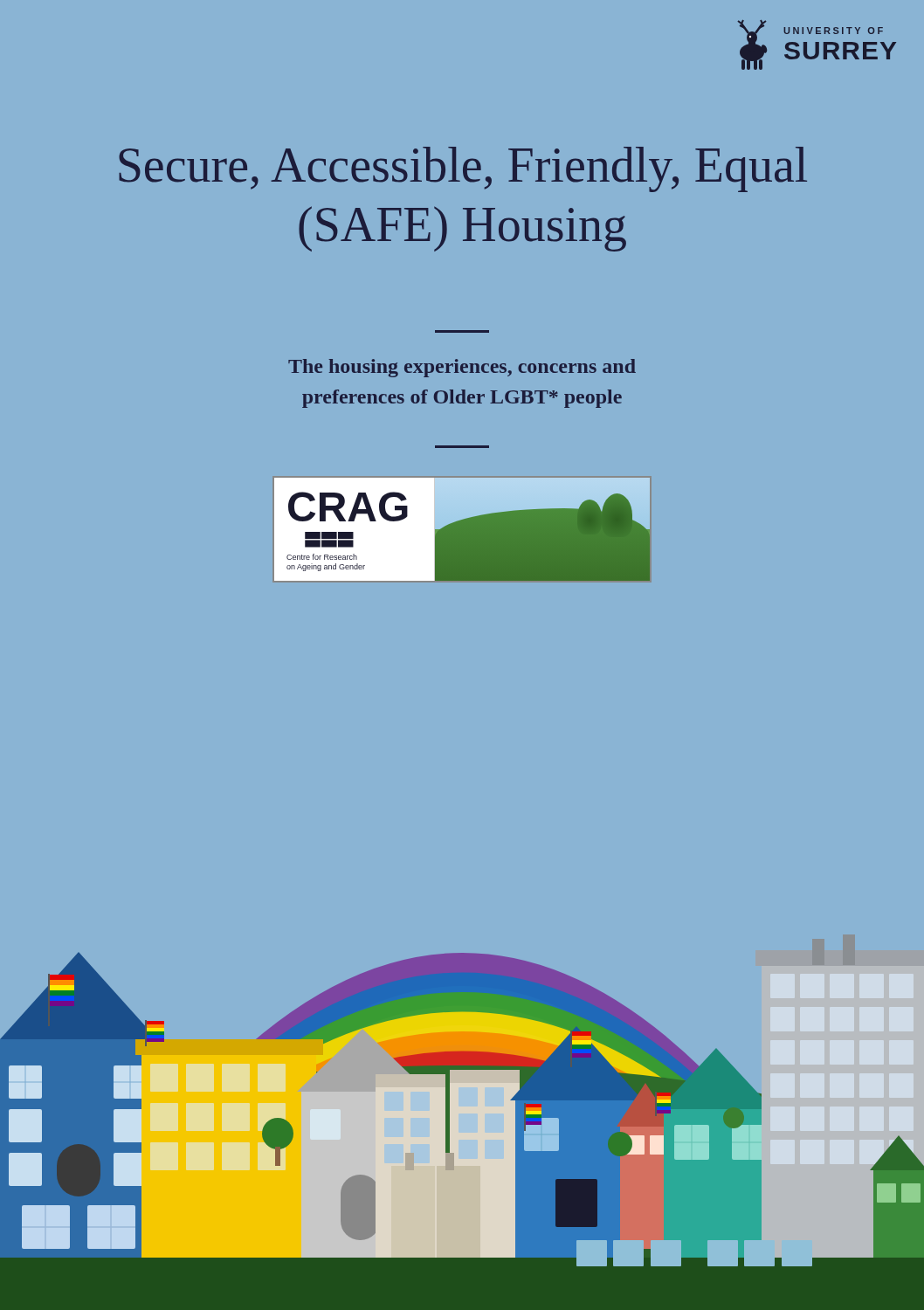Locate the illustration
This screenshot has height=1310, width=924.
click(462, 1013)
